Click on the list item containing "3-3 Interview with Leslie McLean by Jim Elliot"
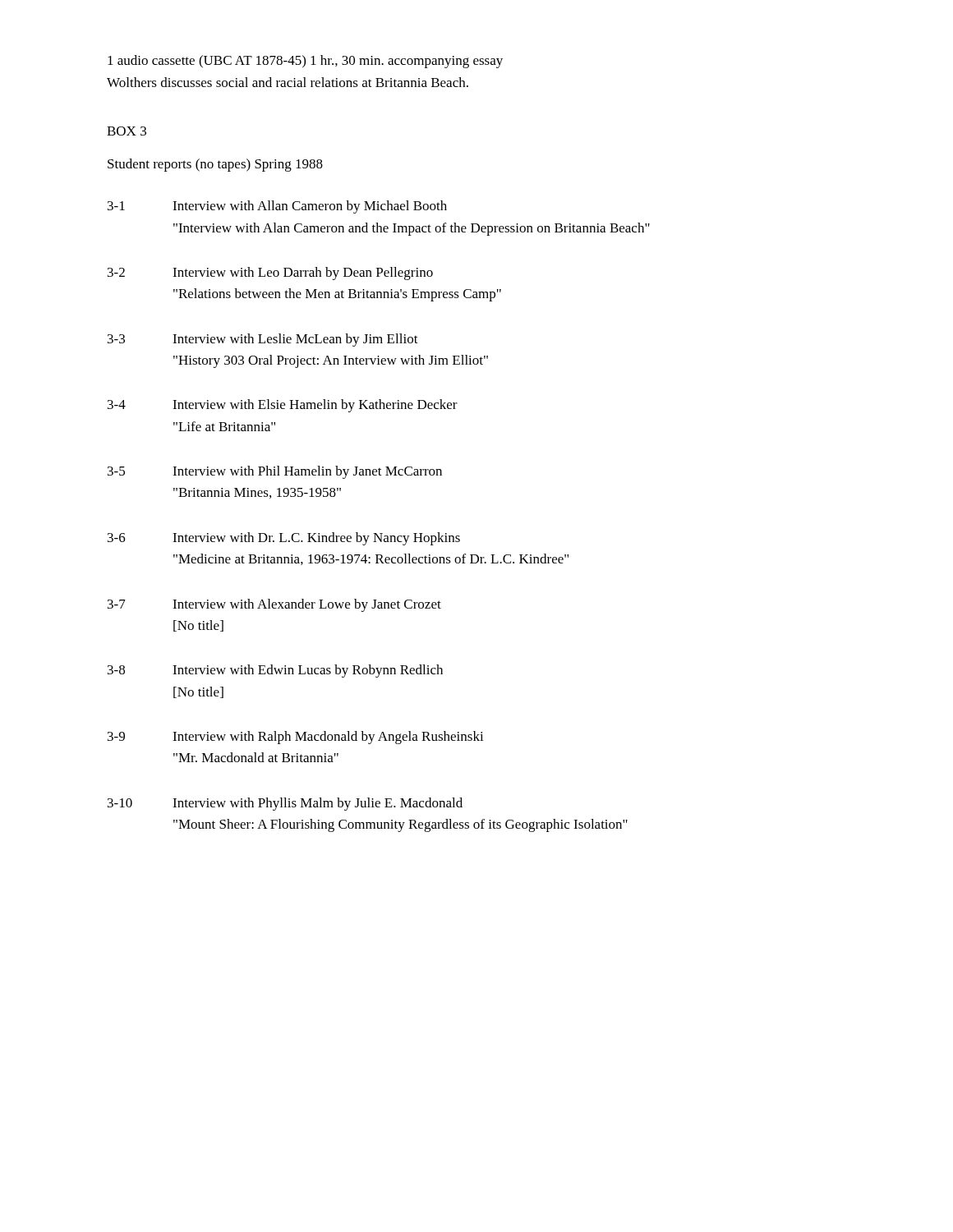This screenshot has width=953, height=1232. [298, 350]
